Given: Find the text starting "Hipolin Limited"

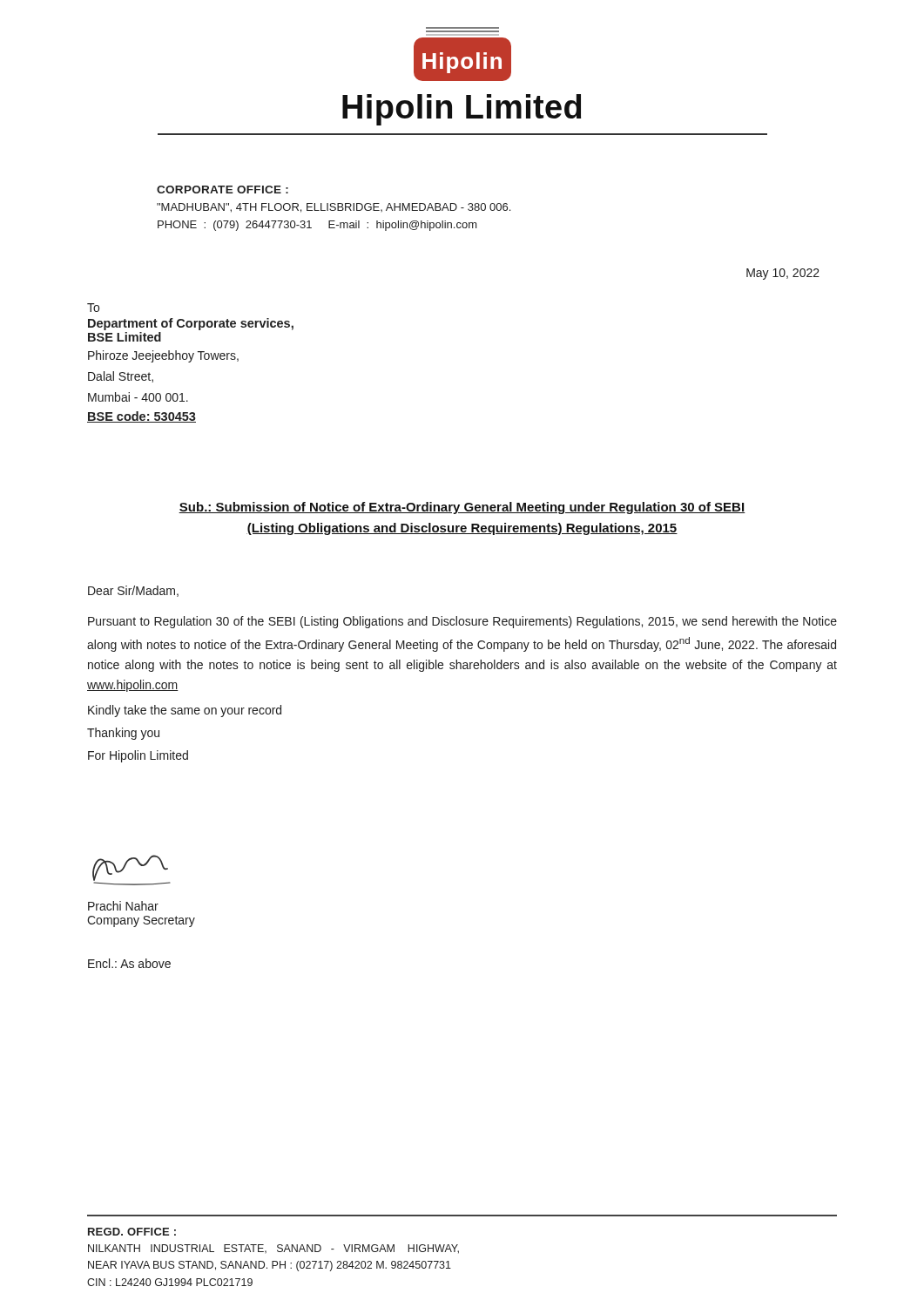Looking at the screenshot, I should 462,107.
